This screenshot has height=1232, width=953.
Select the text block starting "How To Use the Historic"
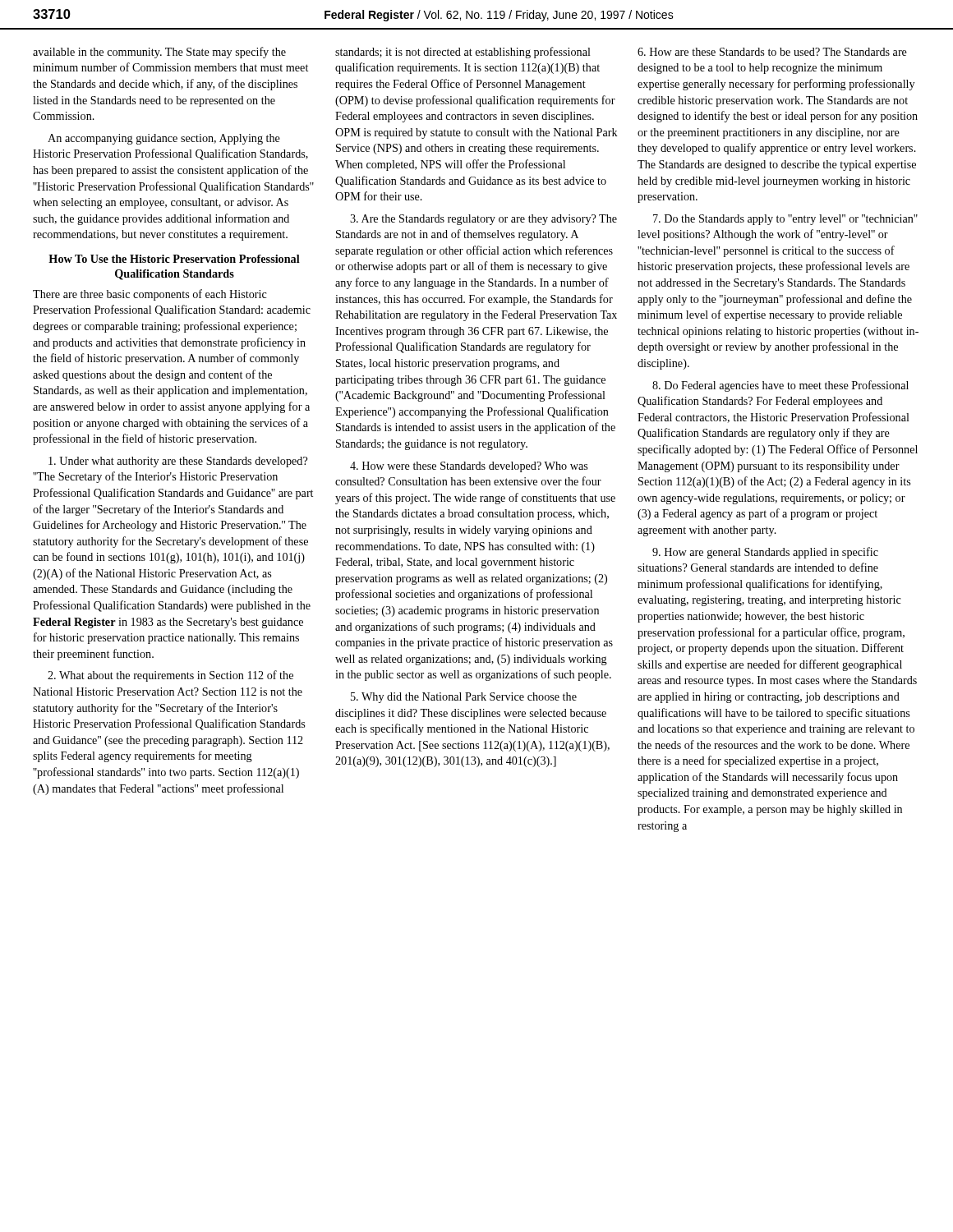click(174, 266)
